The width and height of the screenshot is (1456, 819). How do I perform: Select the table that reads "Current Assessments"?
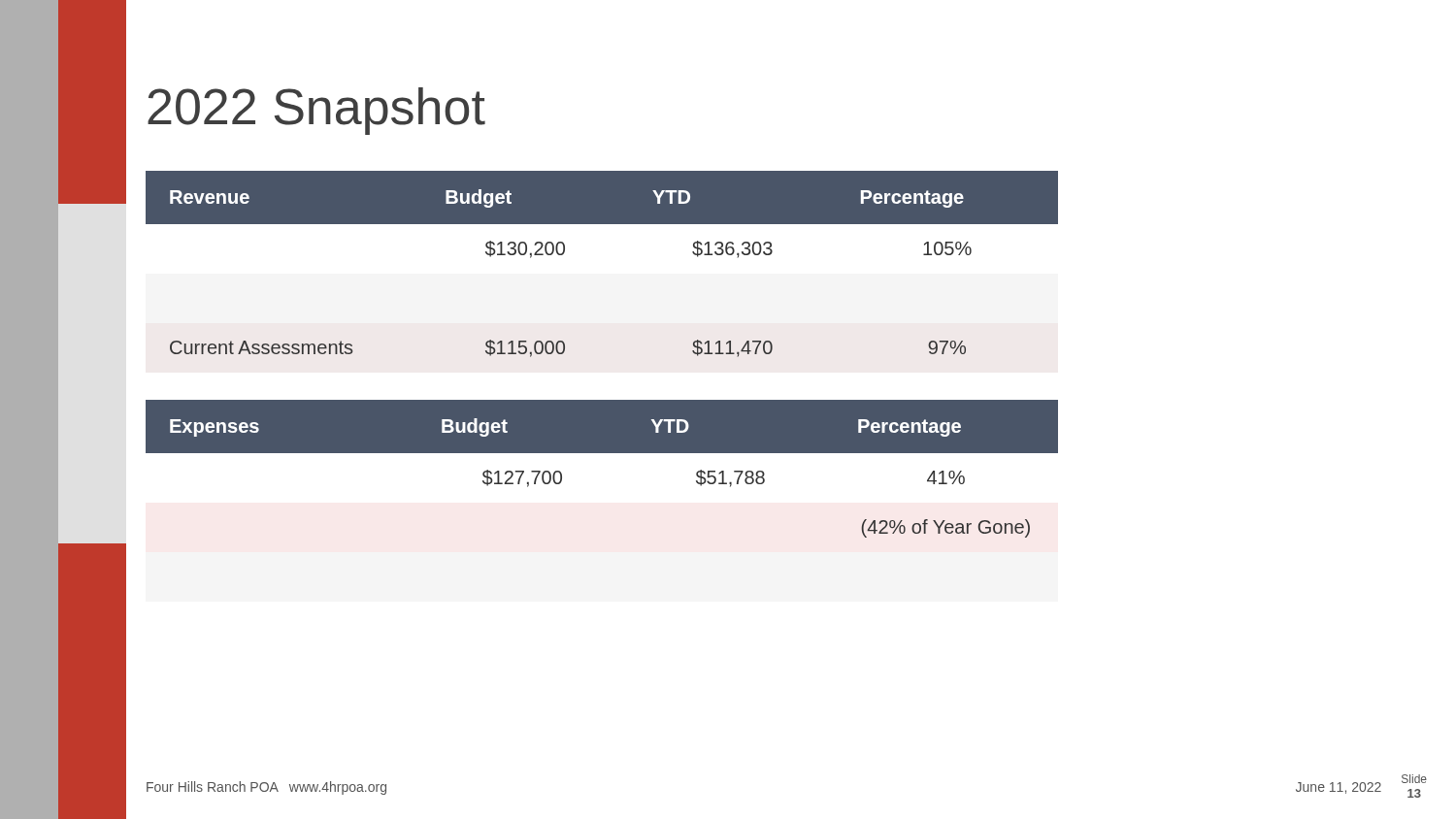coord(786,272)
